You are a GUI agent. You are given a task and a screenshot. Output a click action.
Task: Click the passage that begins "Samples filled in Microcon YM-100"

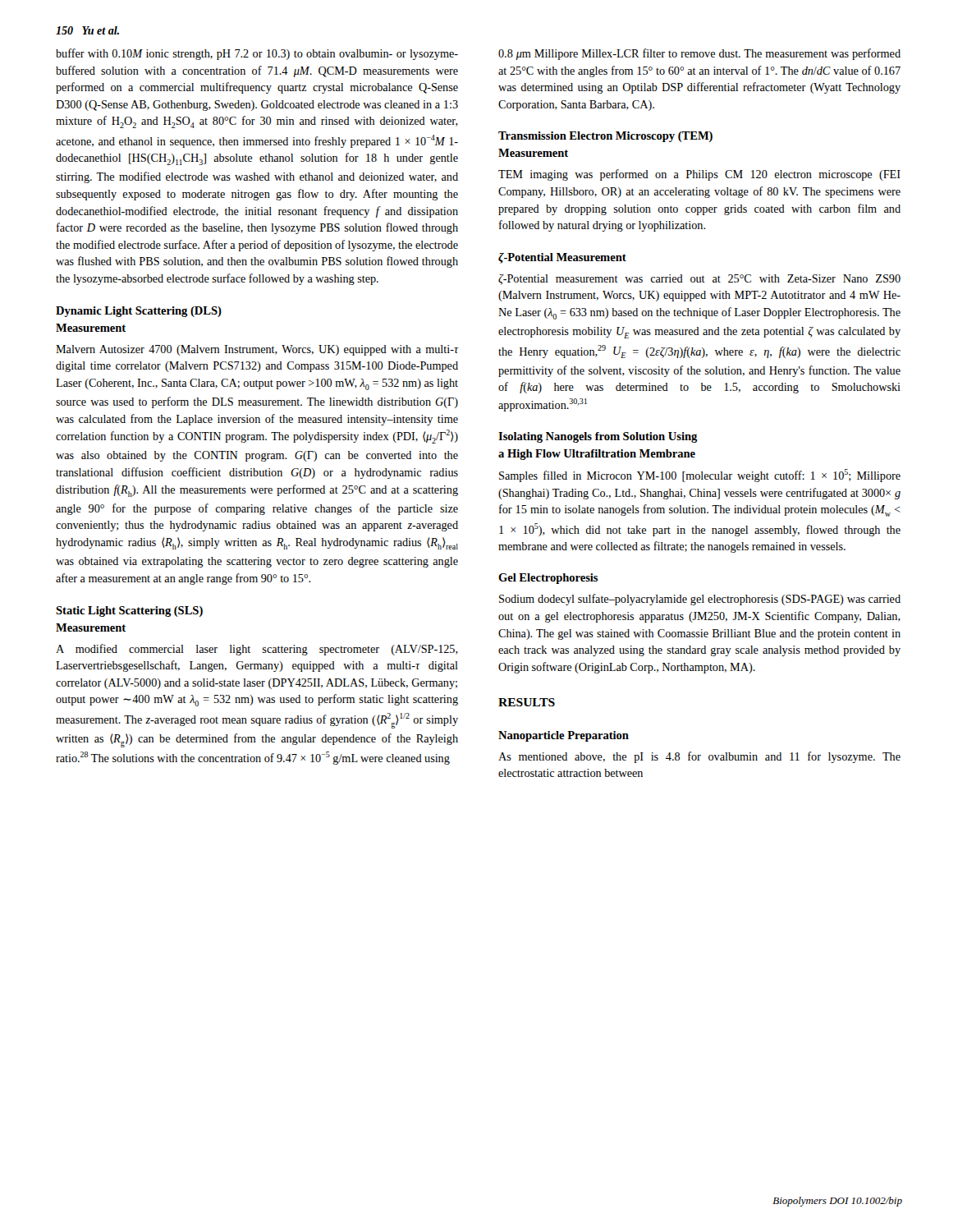tap(699, 510)
